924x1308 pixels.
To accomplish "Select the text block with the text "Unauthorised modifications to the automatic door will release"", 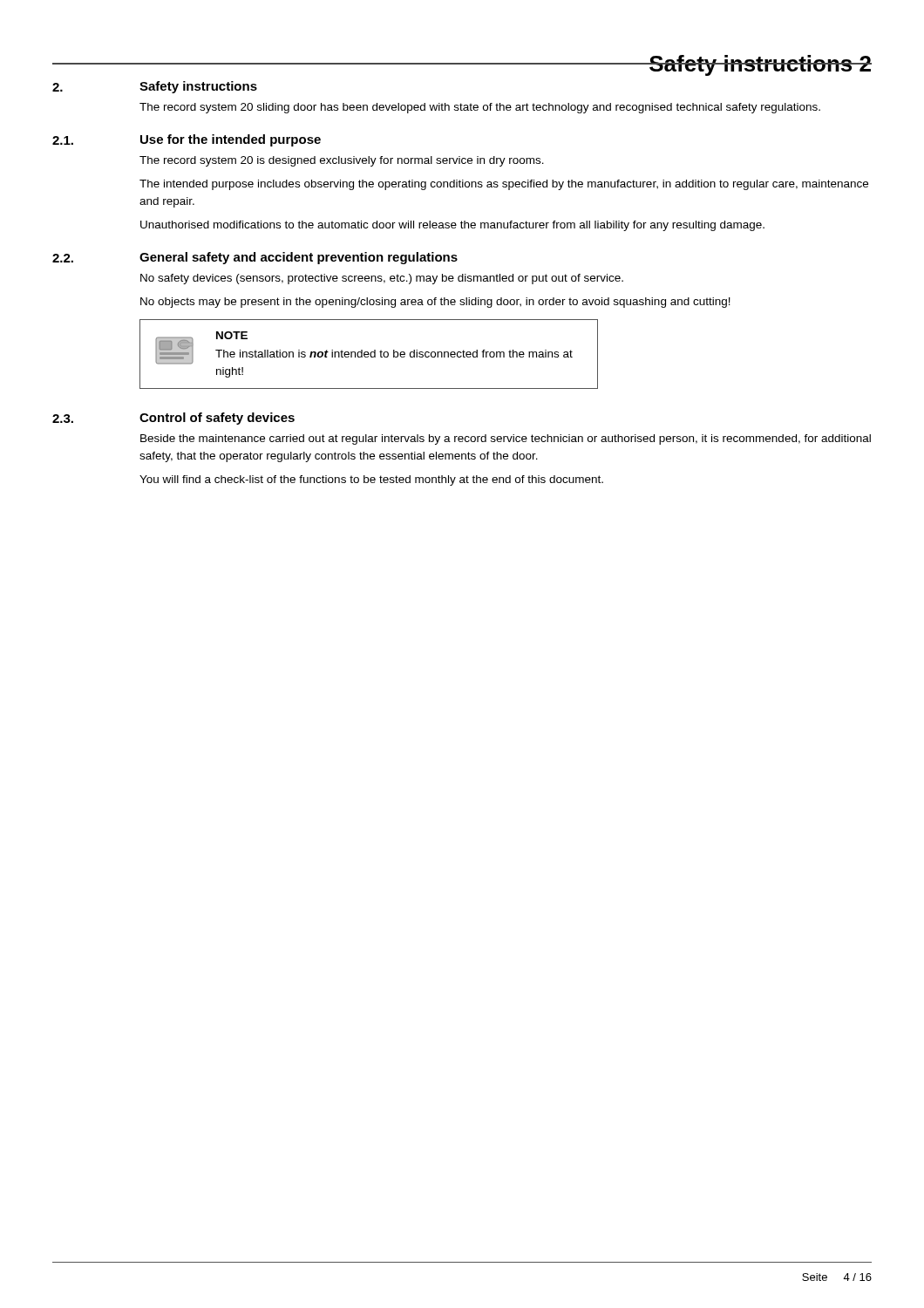I will [x=452, y=225].
